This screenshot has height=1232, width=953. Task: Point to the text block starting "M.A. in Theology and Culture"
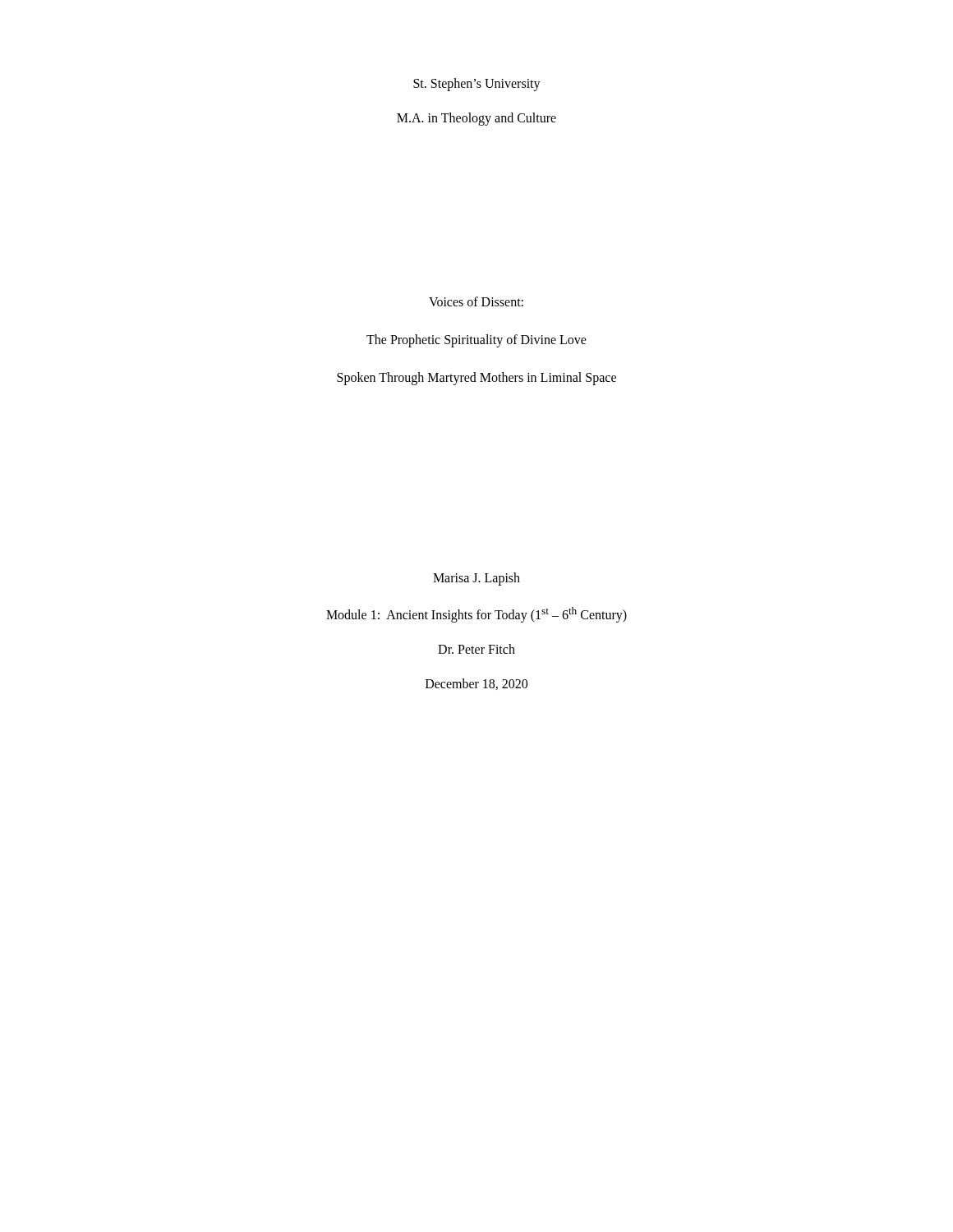476,118
